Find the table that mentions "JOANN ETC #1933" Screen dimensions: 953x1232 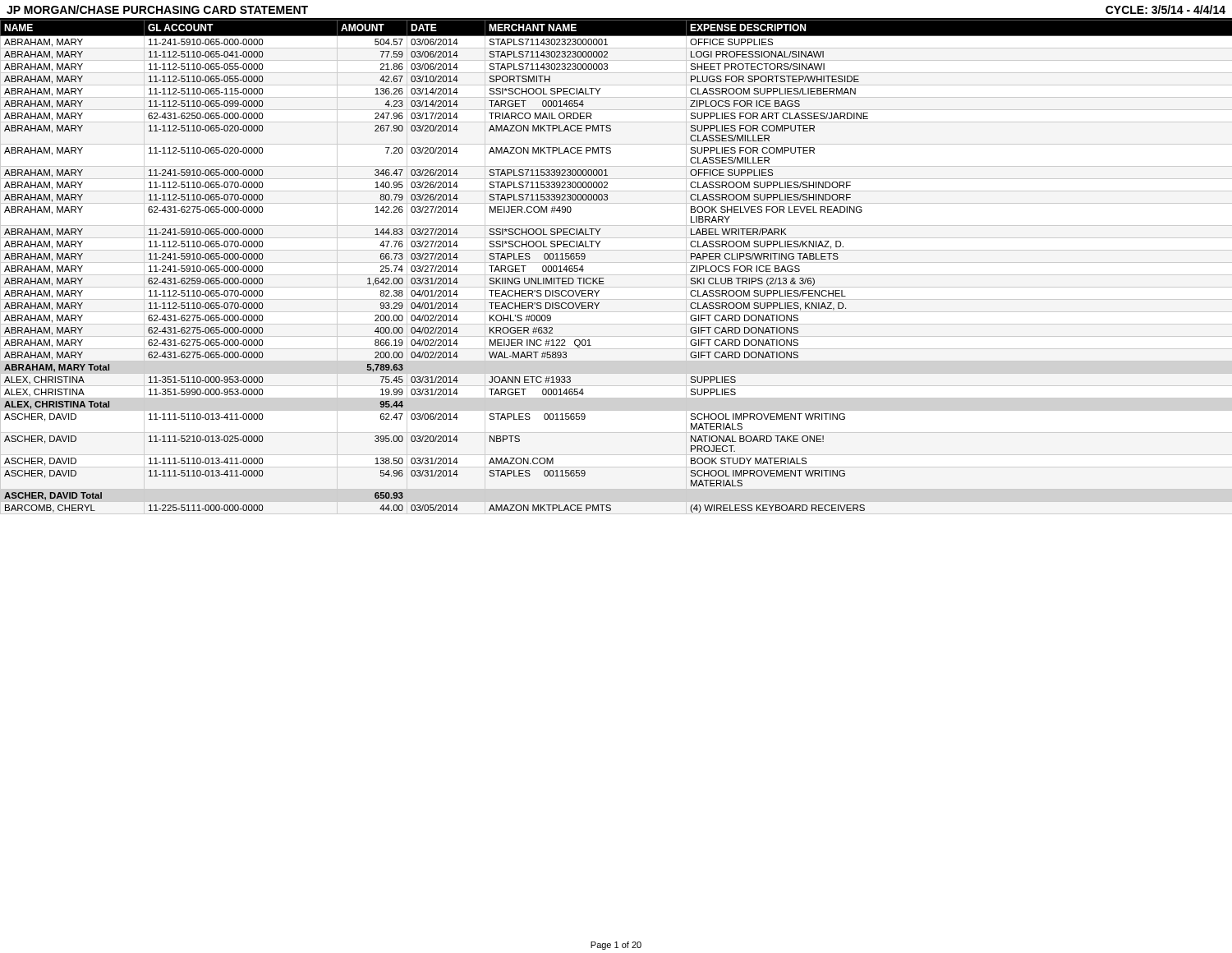[x=616, y=267]
